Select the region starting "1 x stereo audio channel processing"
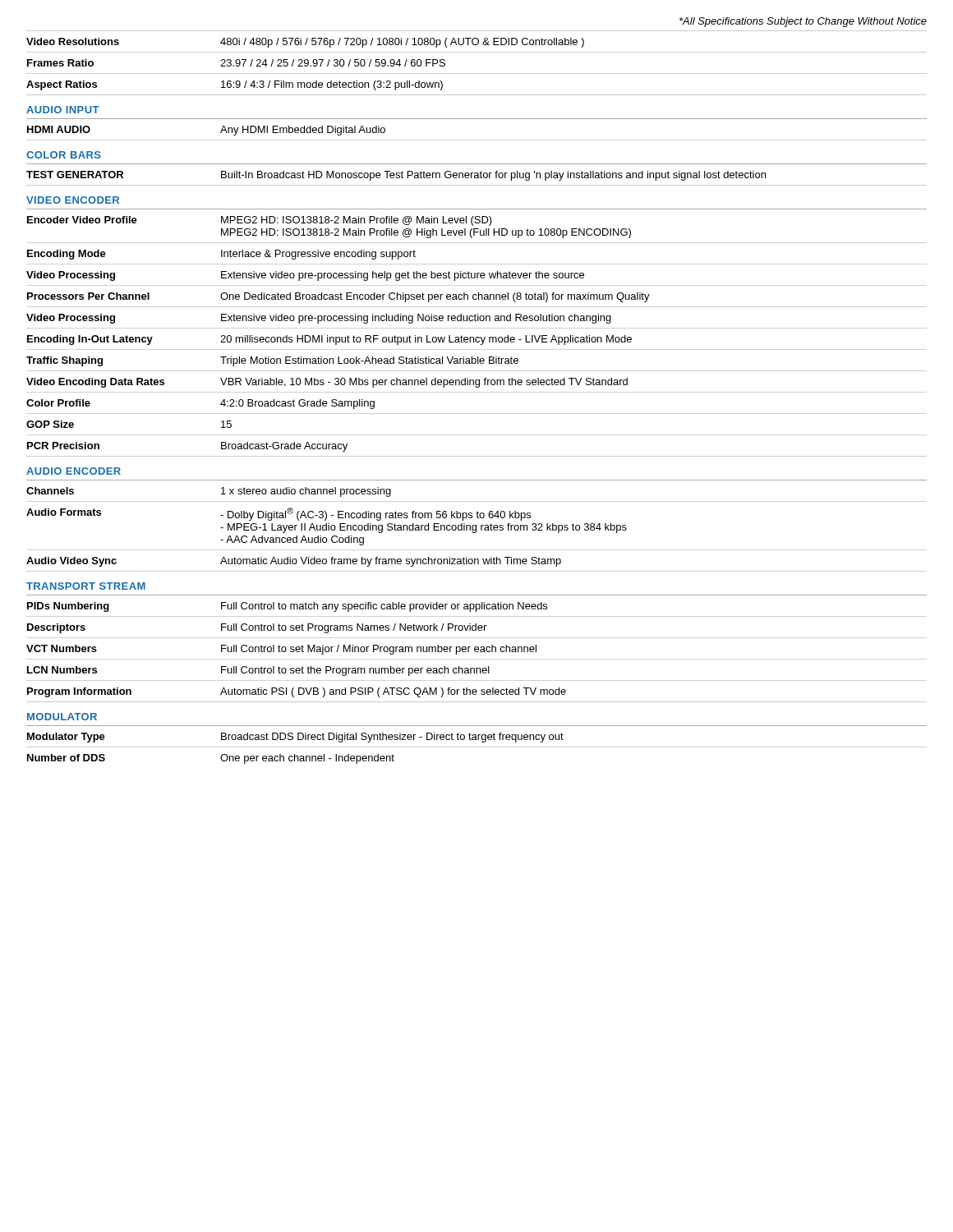 306,491
